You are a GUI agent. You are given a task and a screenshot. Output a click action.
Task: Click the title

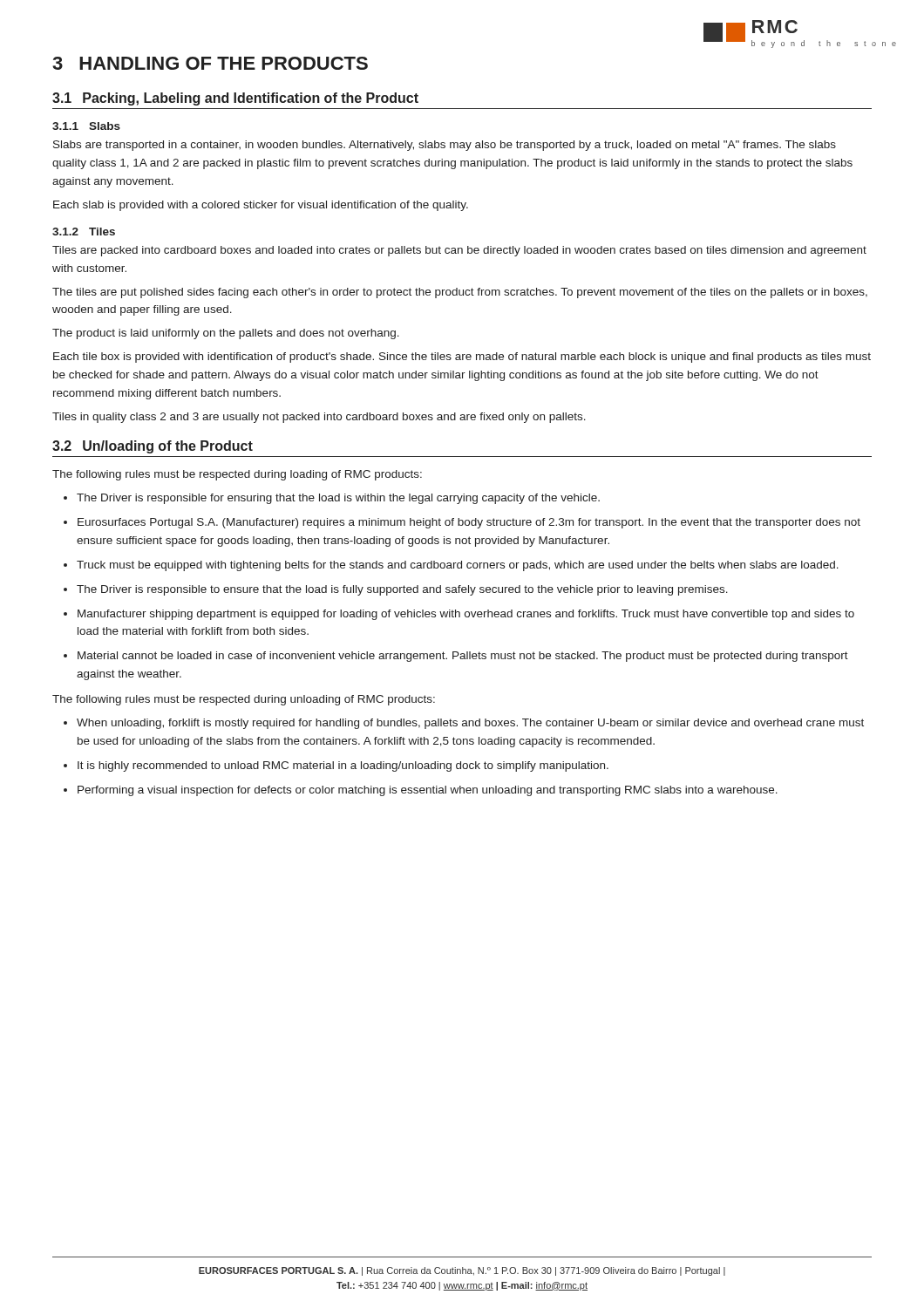[x=210, y=63]
